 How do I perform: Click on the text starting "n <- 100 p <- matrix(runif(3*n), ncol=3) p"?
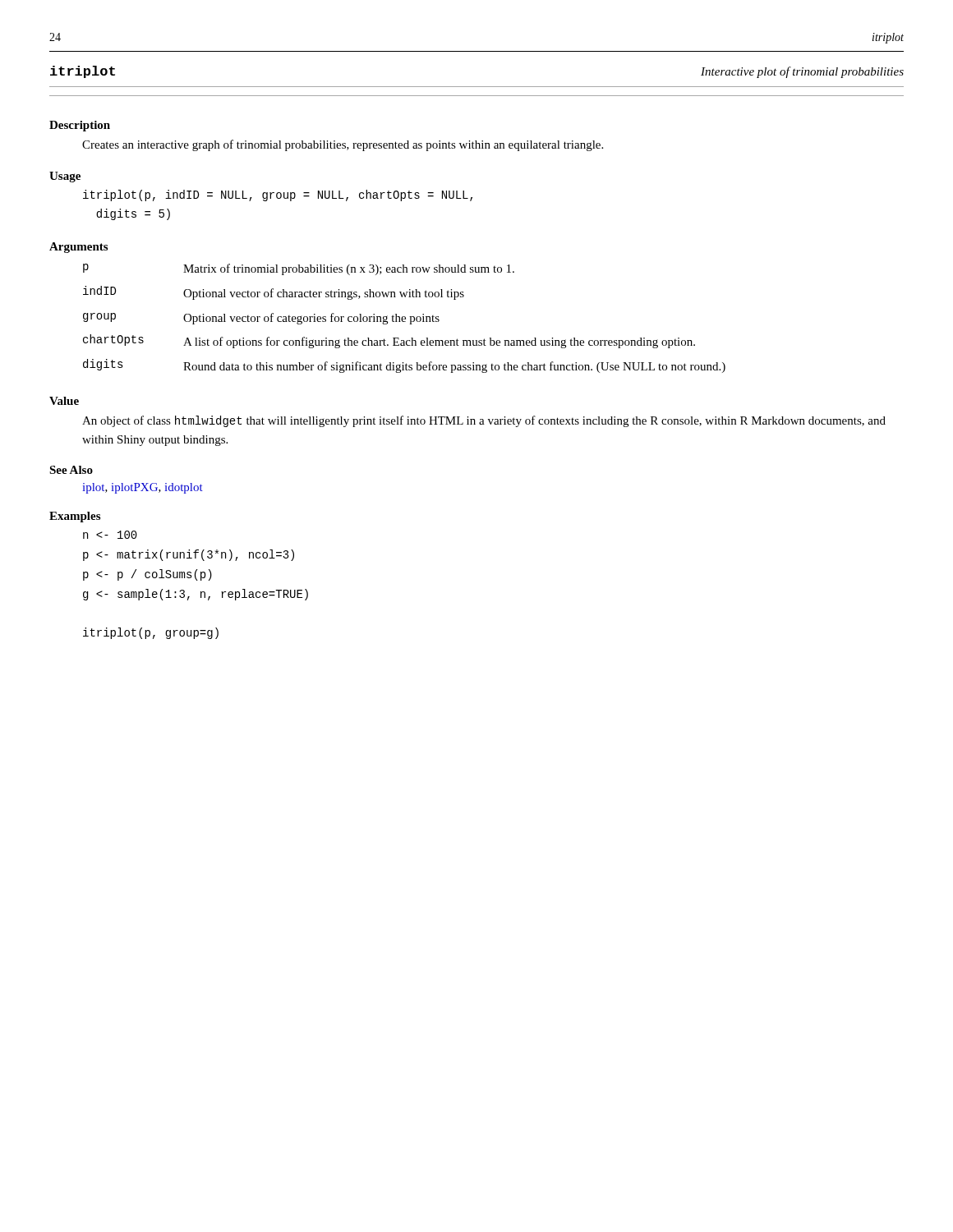click(x=196, y=585)
